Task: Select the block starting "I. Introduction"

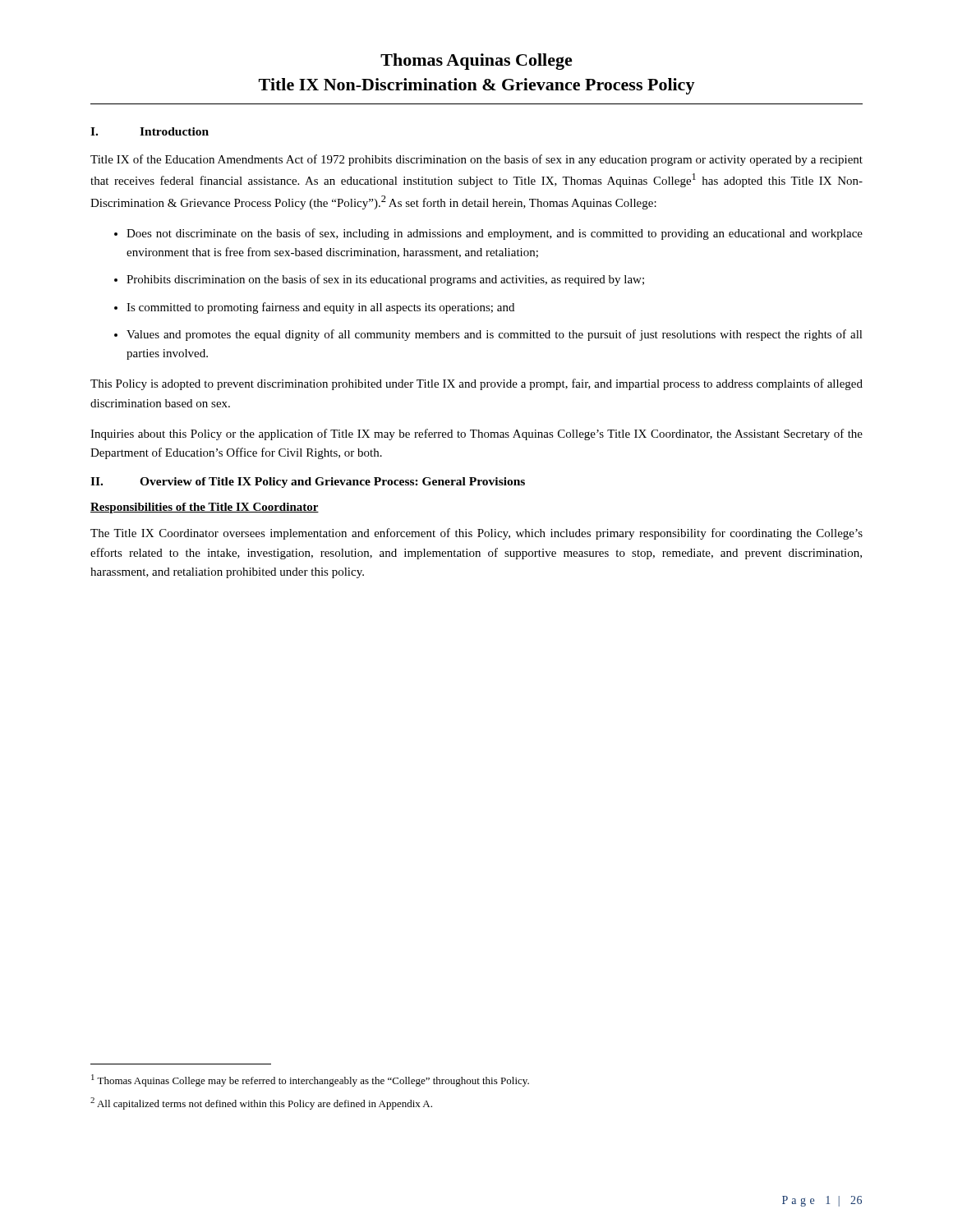Action: click(150, 131)
